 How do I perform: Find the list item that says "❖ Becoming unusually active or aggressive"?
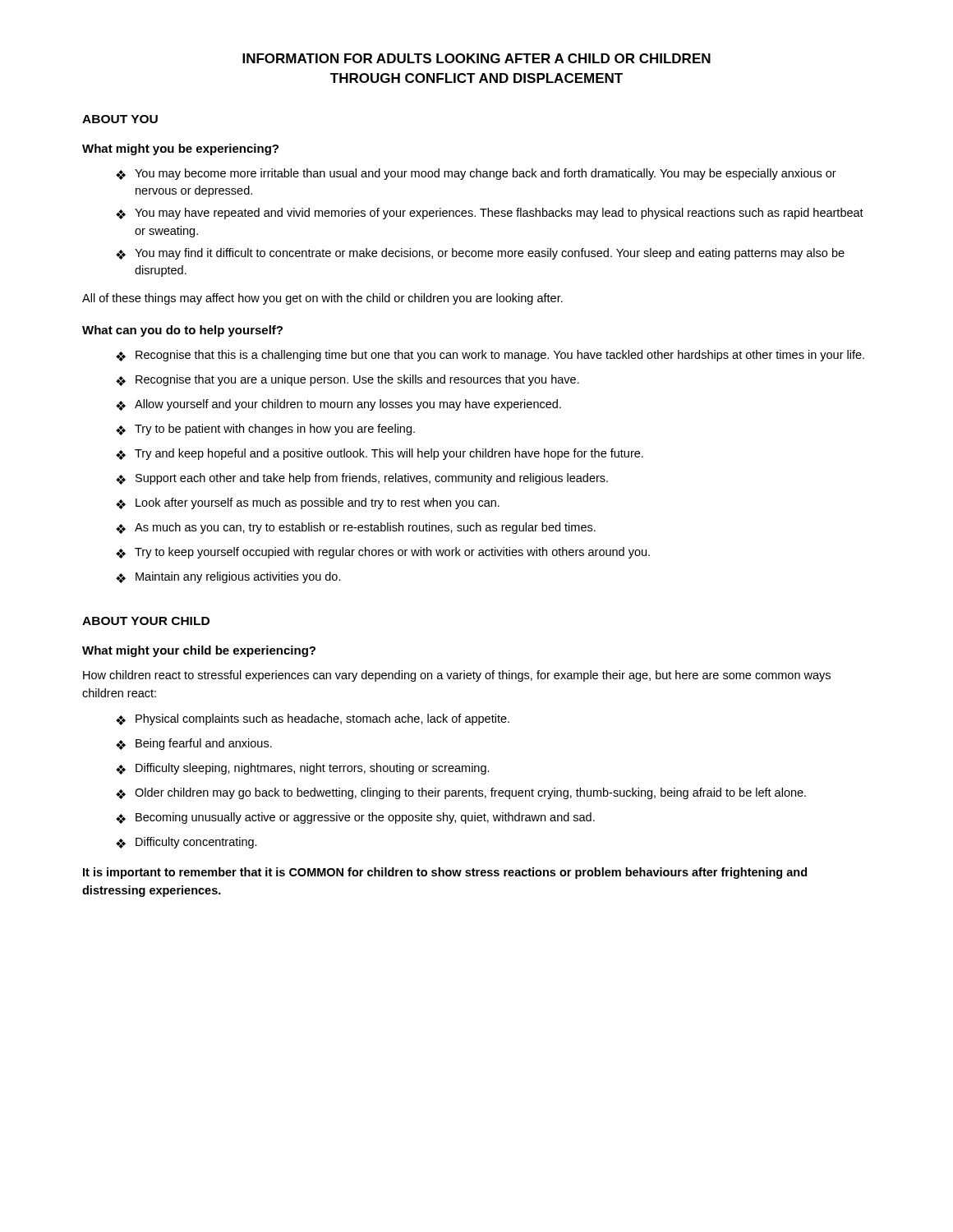(493, 820)
